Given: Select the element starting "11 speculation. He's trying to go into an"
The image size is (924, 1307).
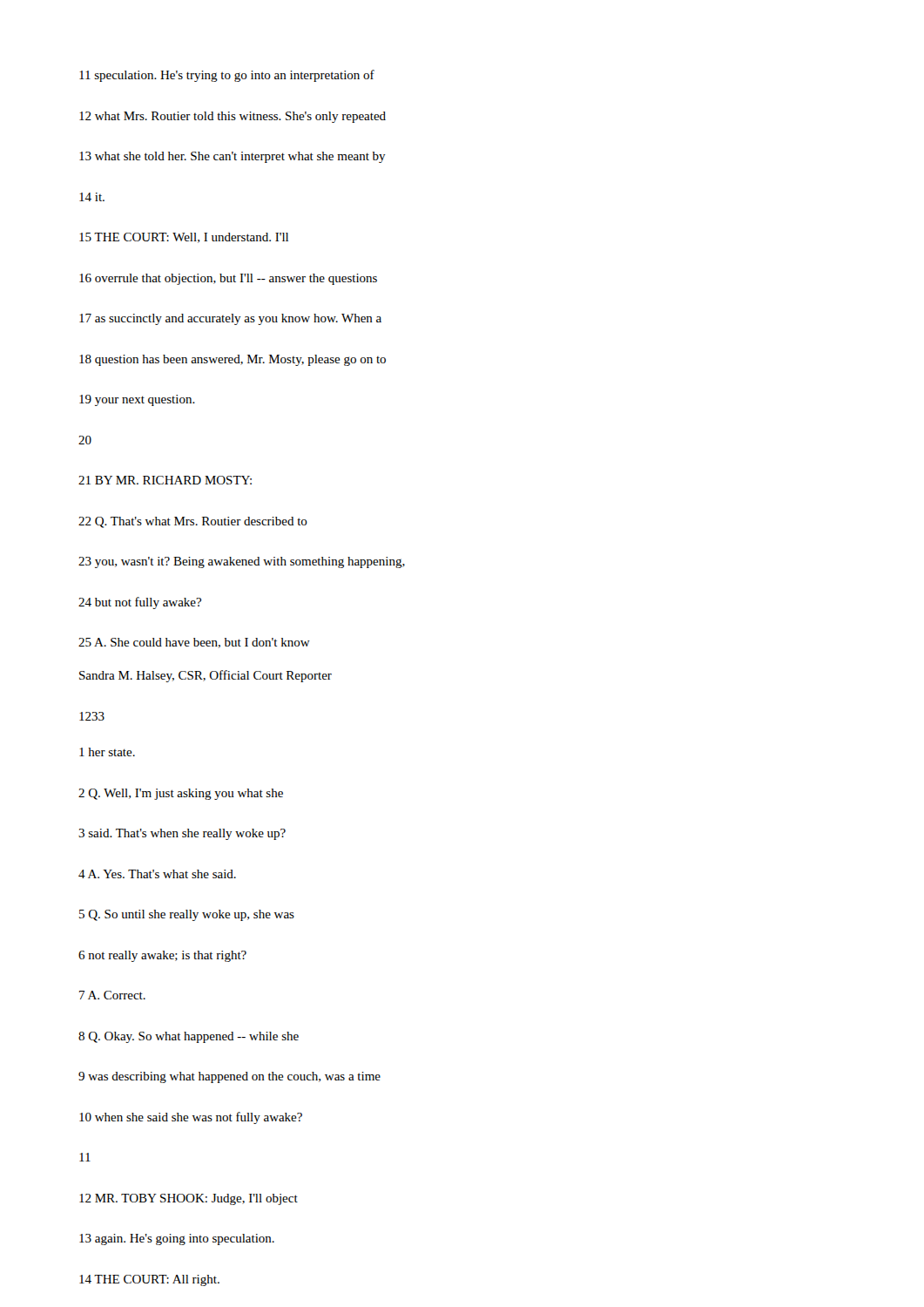Looking at the screenshot, I should [383, 359].
